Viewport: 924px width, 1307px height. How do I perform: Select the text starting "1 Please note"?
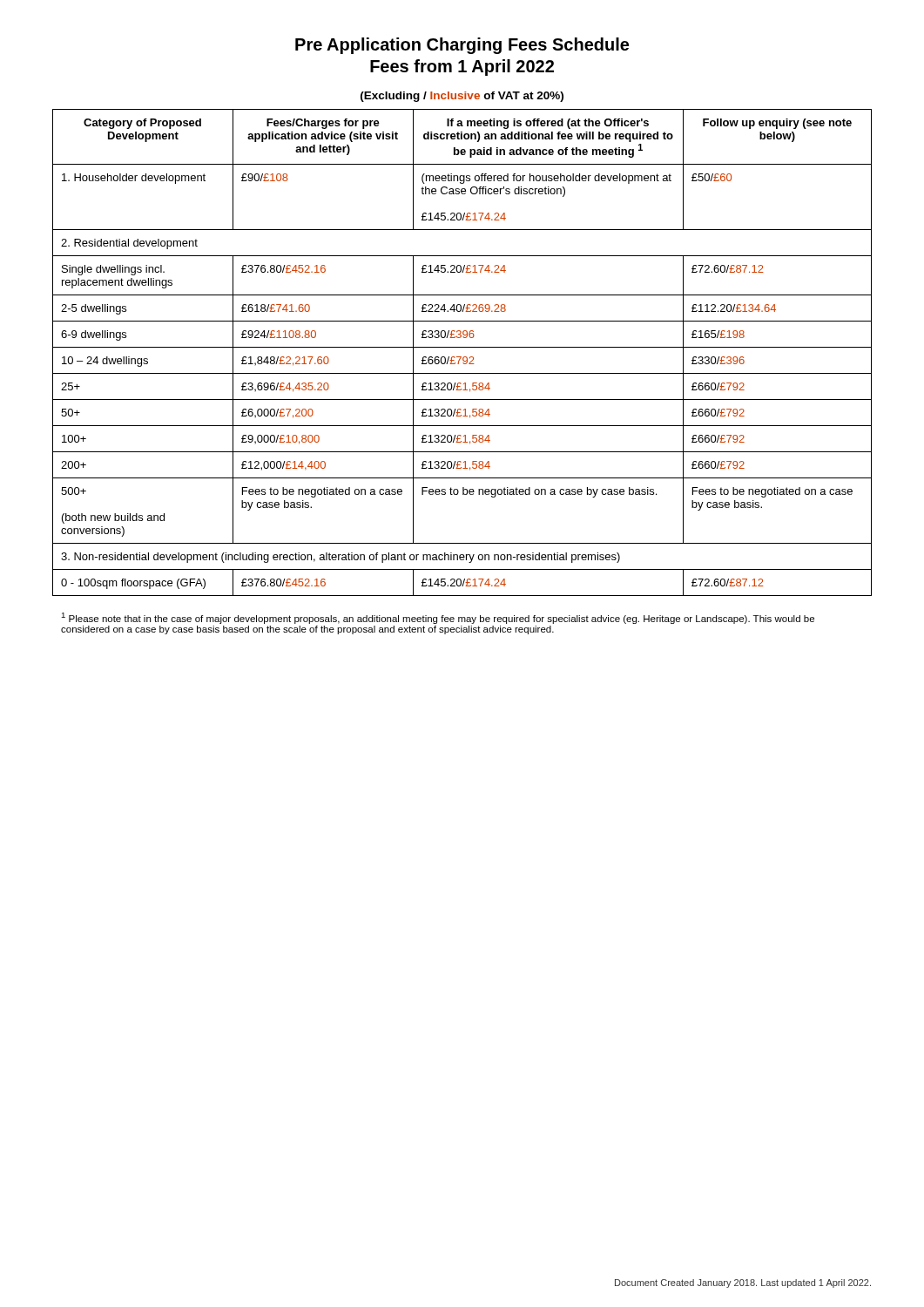pyautogui.click(x=438, y=622)
